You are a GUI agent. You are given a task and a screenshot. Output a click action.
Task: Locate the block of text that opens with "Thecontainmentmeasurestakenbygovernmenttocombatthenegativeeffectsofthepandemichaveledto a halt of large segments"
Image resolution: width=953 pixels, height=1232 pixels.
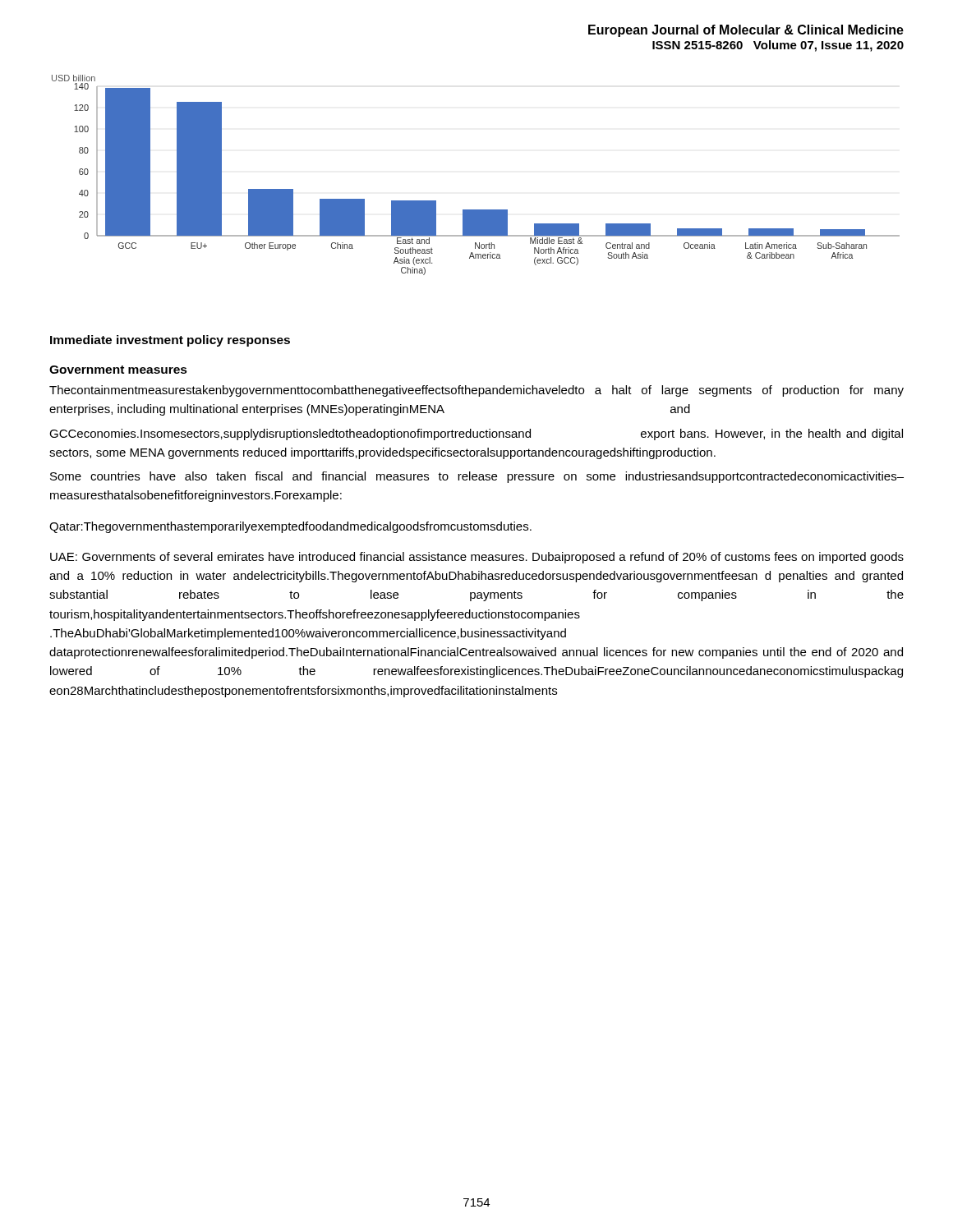pyautogui.click(x=476, y=443)
